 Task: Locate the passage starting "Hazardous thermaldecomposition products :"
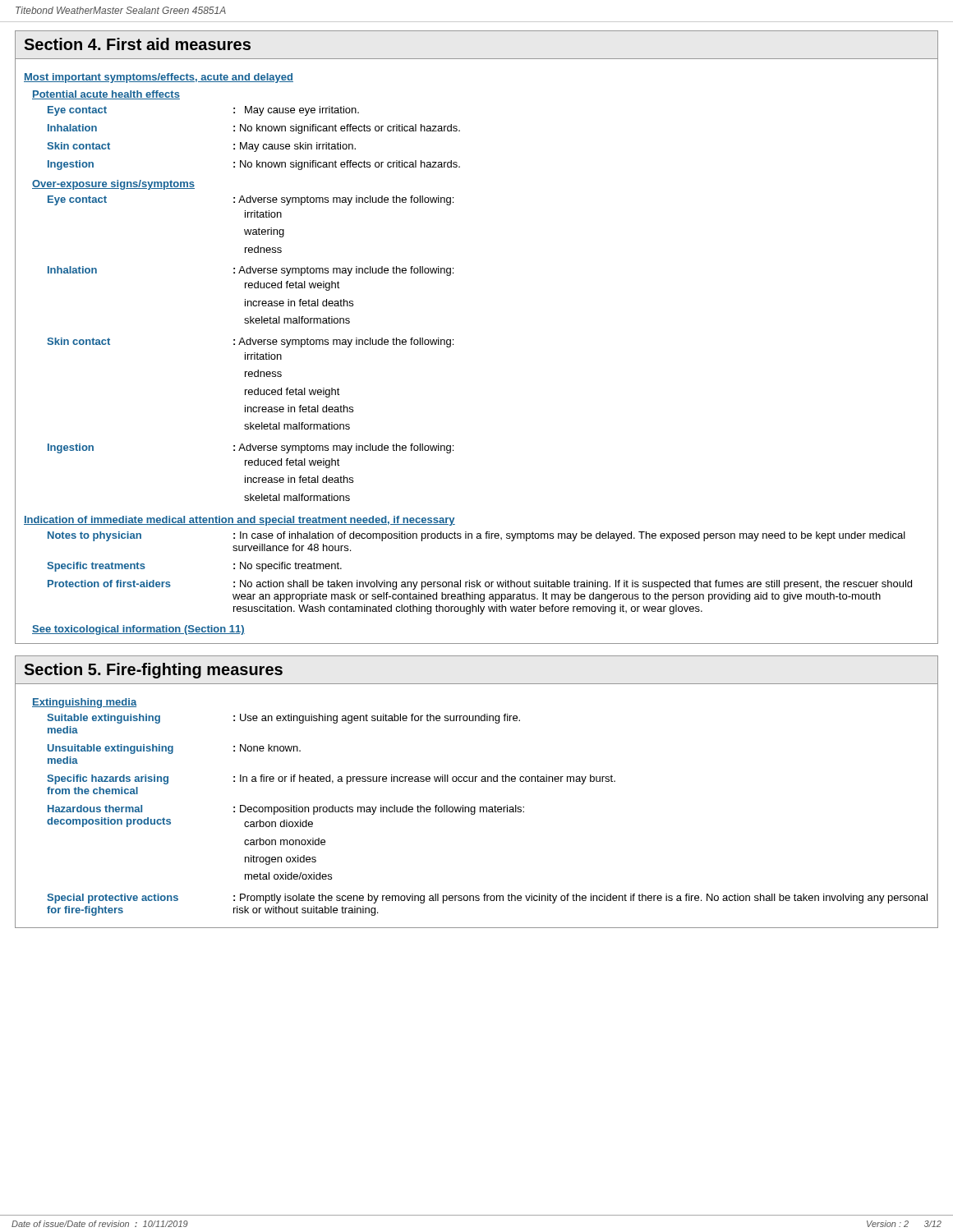click(286, 810)
